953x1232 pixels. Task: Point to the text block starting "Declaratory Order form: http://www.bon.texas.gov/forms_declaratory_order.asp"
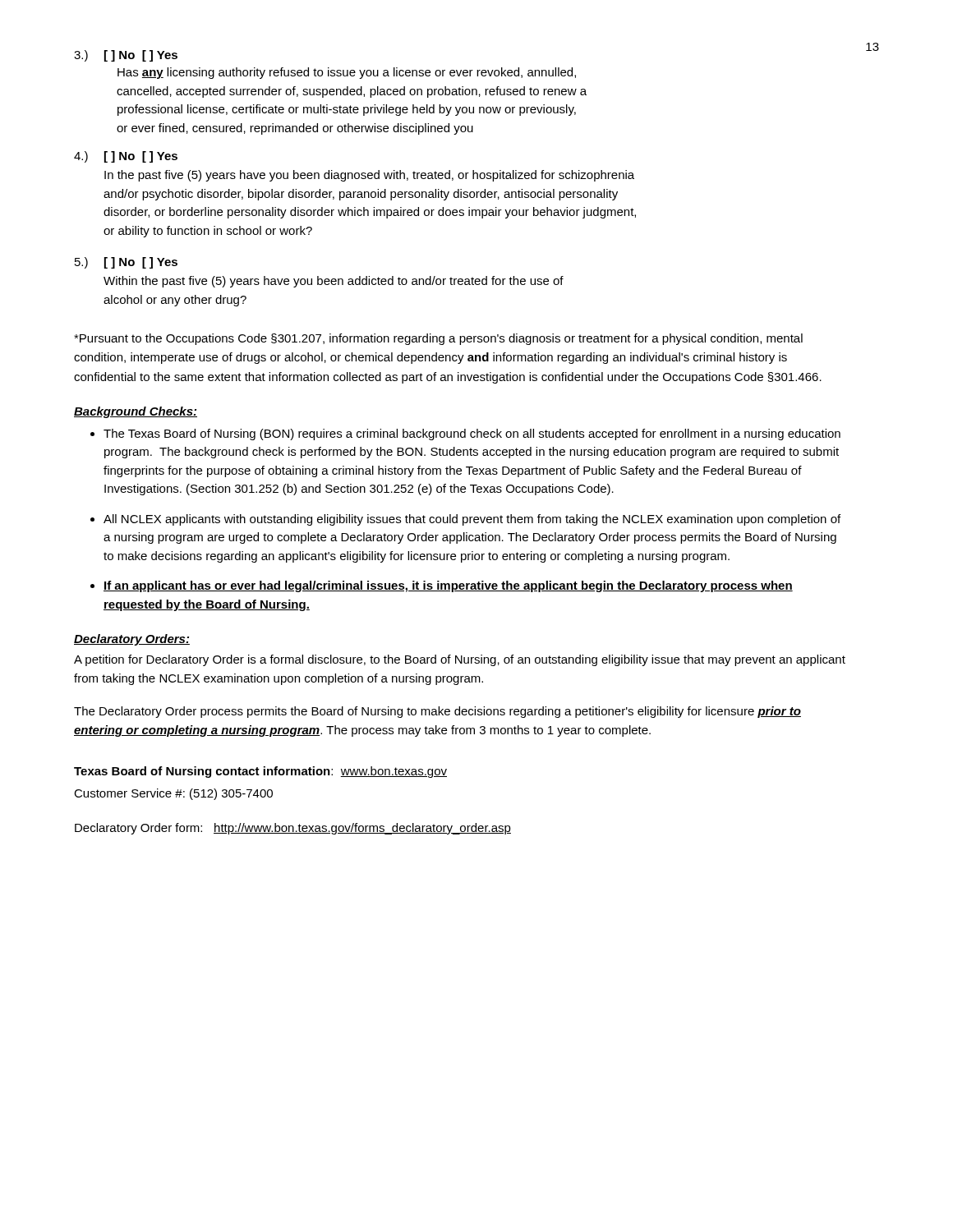[x=292, y=827]
